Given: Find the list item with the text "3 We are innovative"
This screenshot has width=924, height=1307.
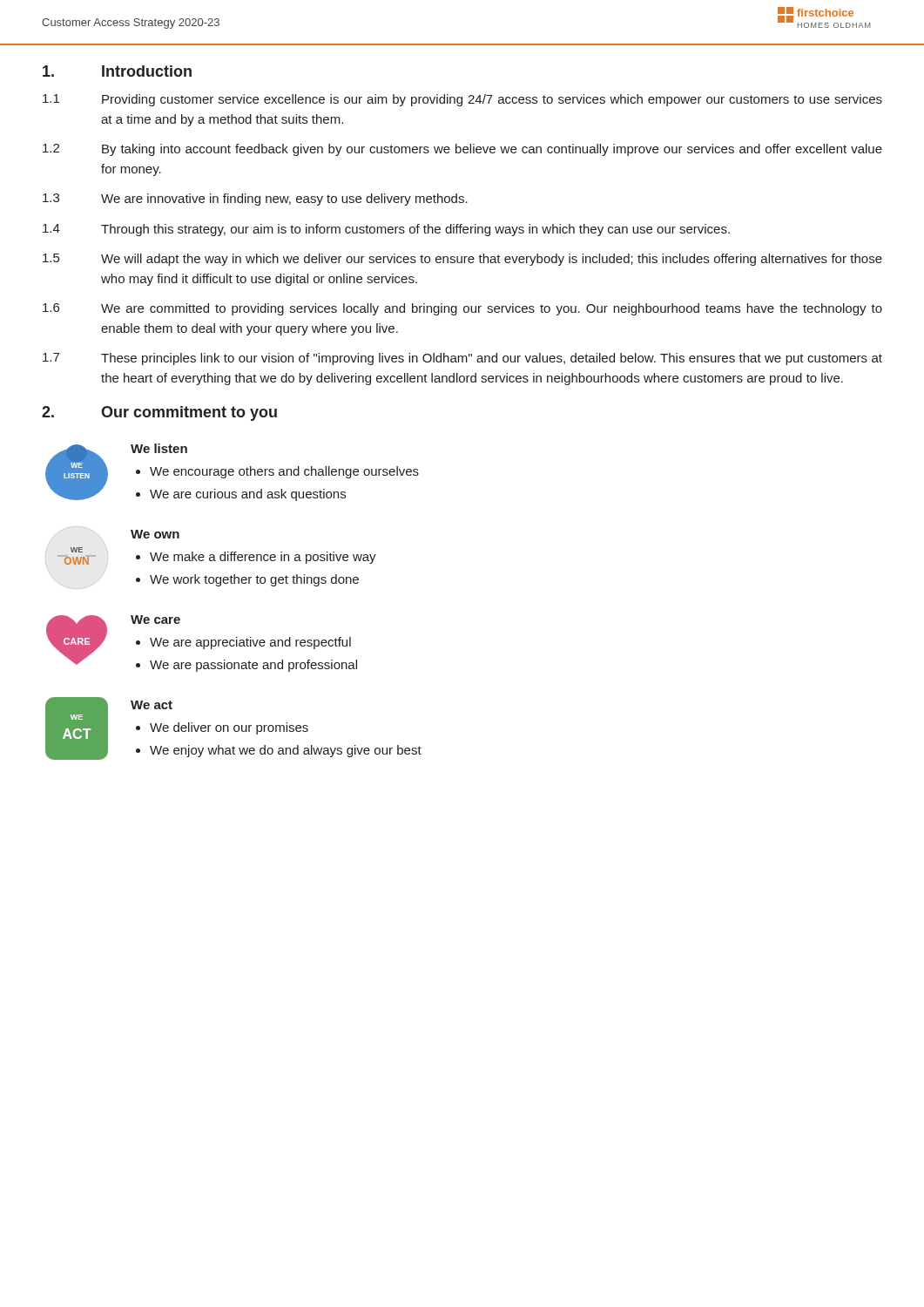Looking at the screenshot, I should [x=255, y=199].
